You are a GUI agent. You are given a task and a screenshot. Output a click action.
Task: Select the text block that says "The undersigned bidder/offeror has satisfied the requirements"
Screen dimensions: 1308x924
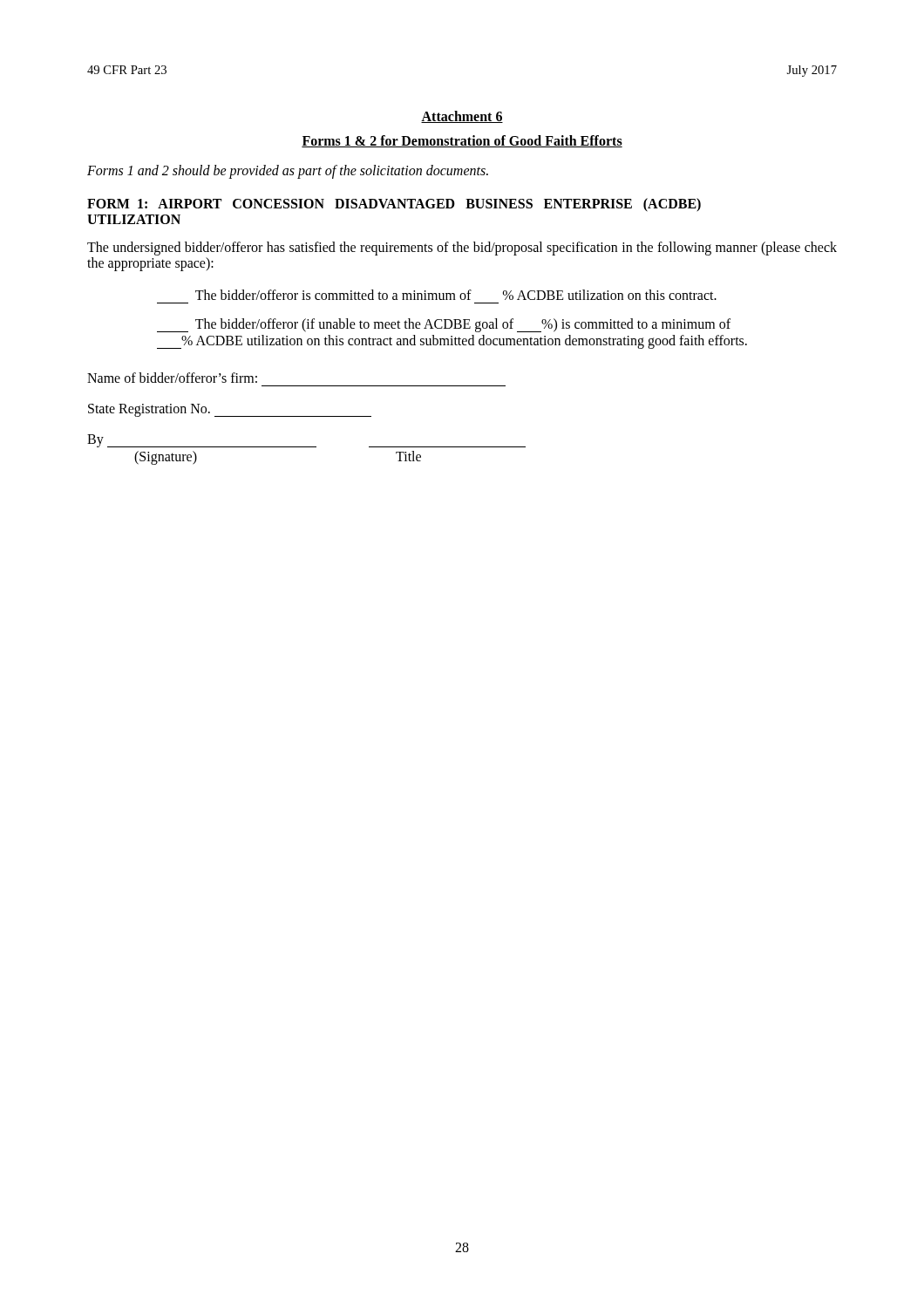[462, 255]
